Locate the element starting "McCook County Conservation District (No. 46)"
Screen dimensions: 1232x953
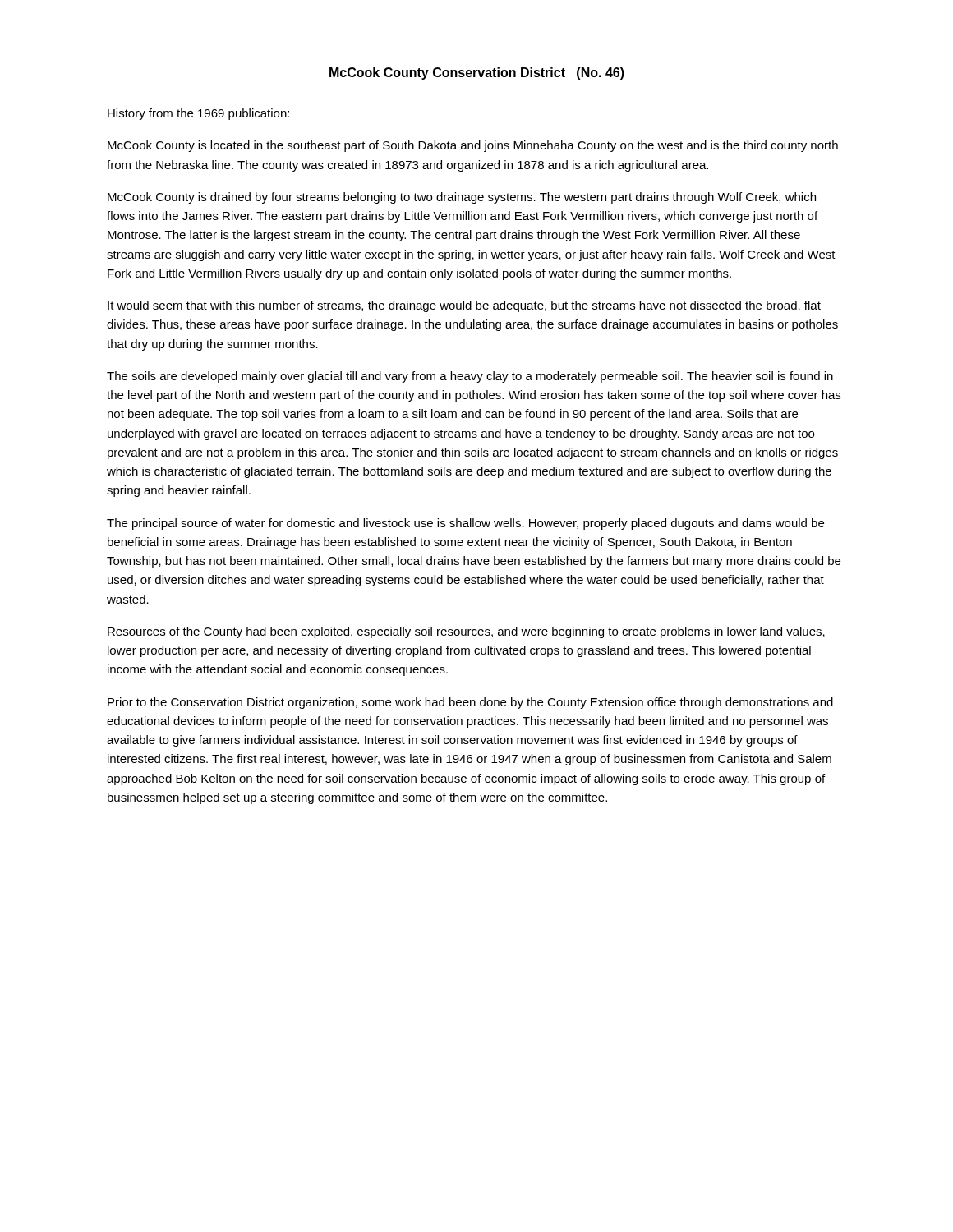point(476,73)
